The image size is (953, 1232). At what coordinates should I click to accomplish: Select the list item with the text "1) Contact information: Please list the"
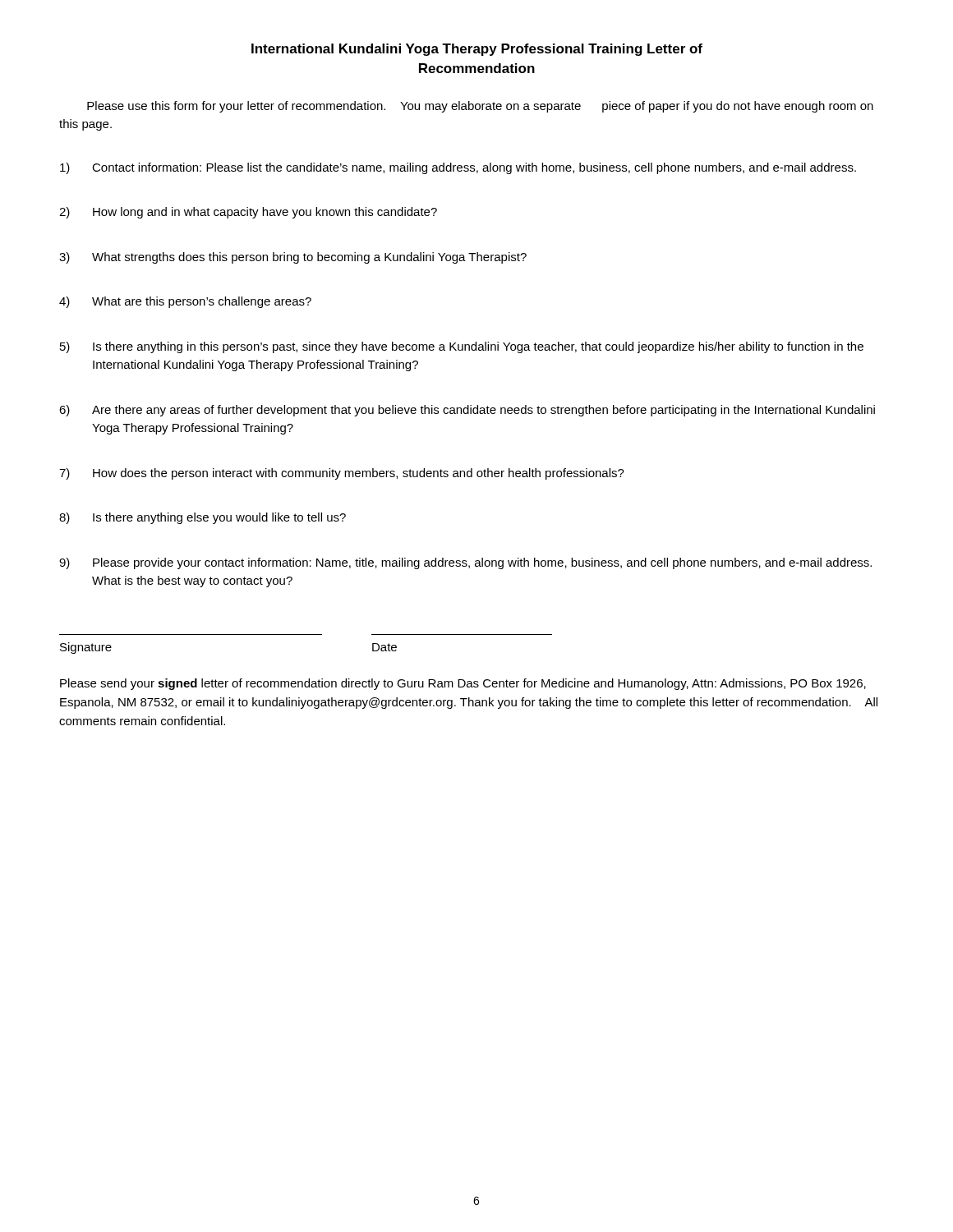pyautogui.click(x=476, y=167)
